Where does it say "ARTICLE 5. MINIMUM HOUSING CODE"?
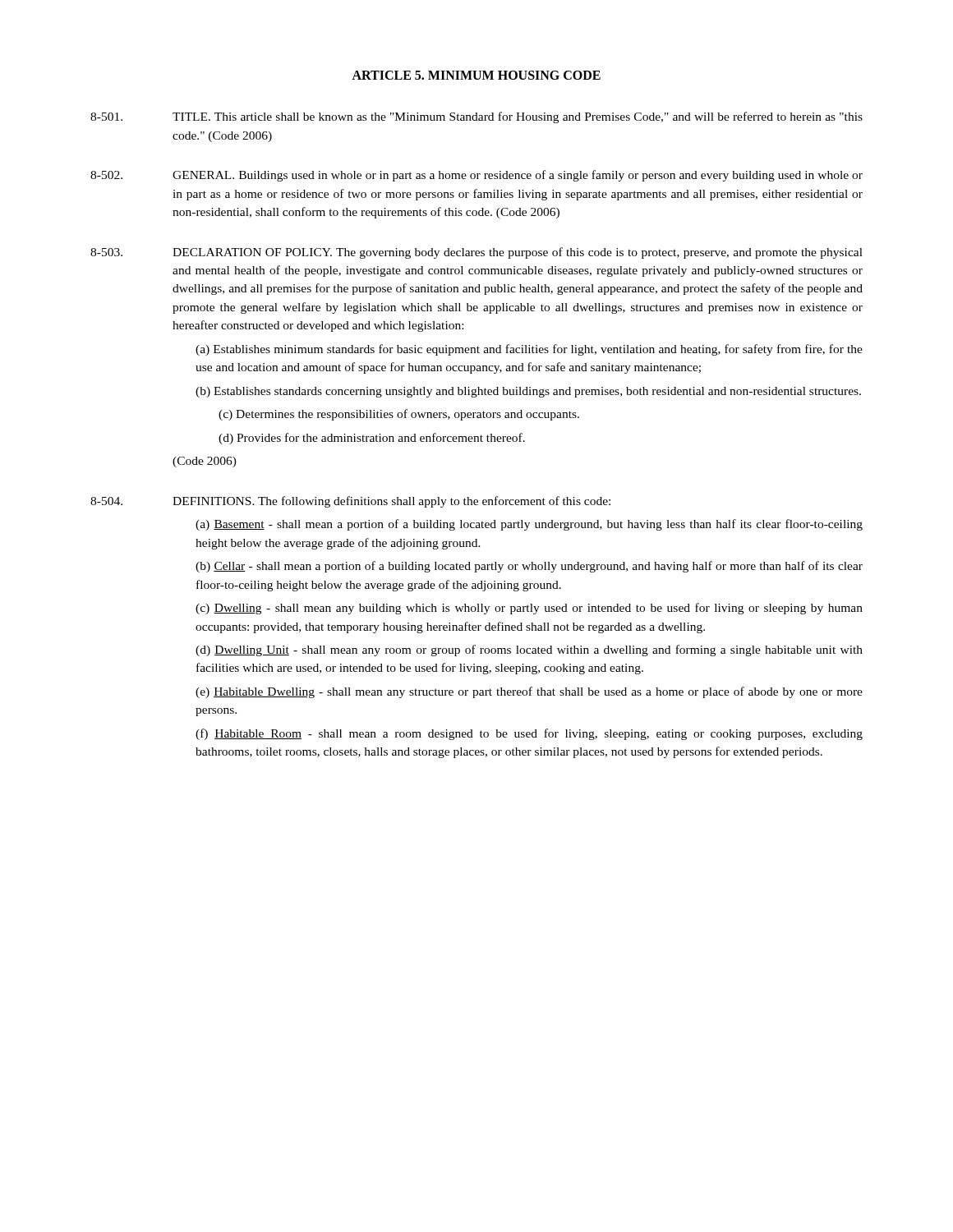The image size is (953, 1232). pyautogui.click(x=476, y=75)
